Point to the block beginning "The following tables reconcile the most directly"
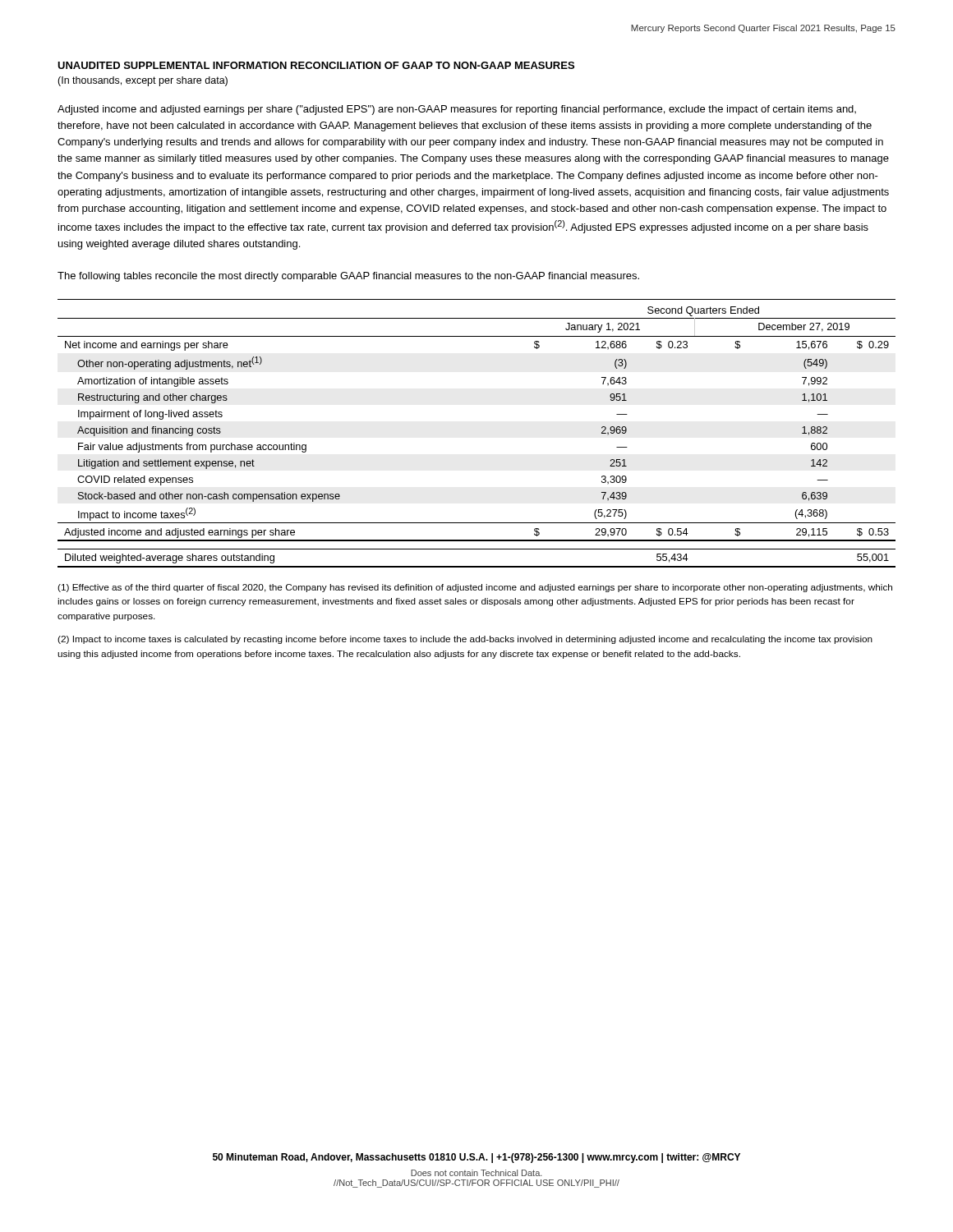 349,275
